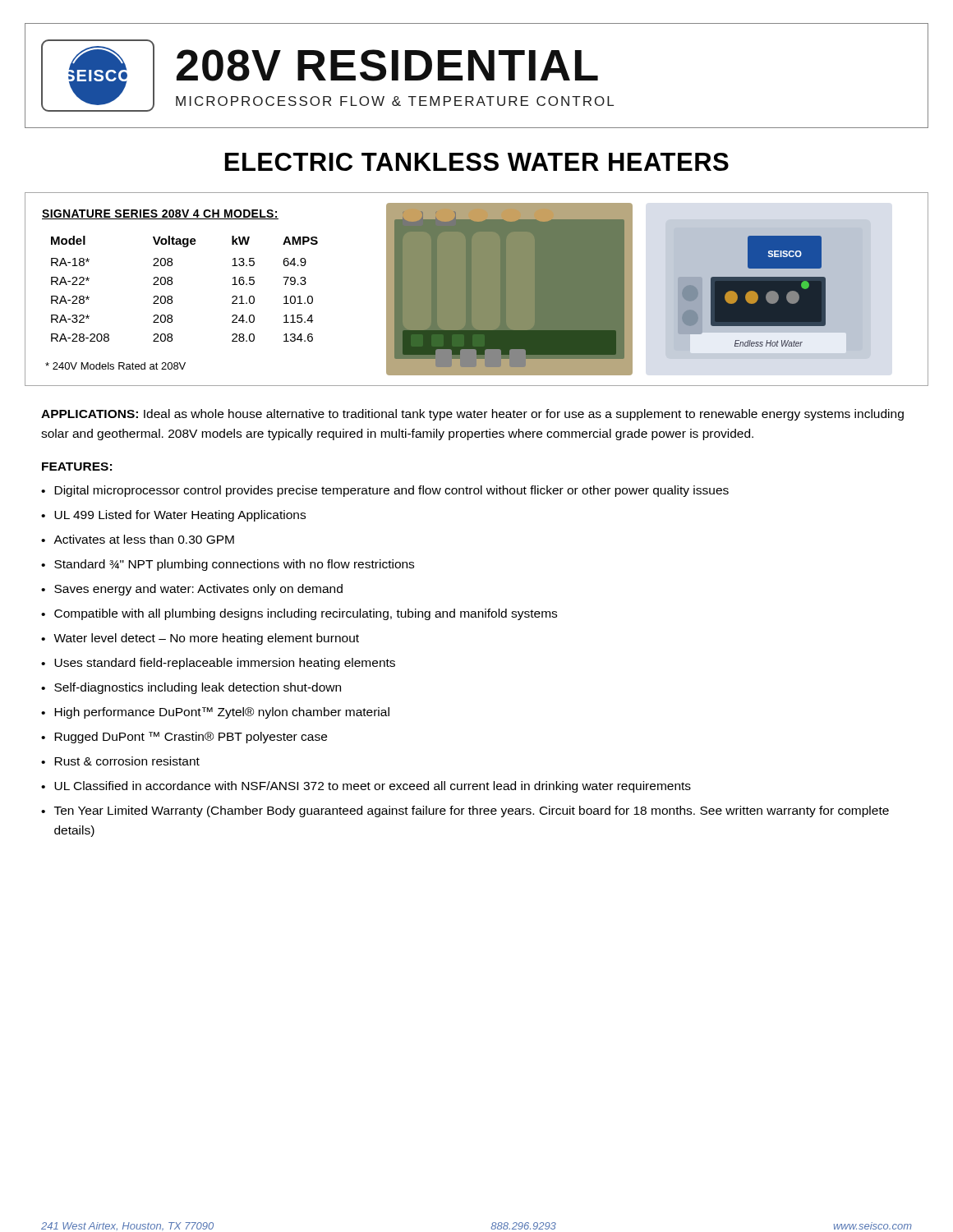Image resolution: width=953 pixels, height=1232 pixels.
Task: Find the list item that reads "• Rust & corrosion"
Action: click(120, 762)
